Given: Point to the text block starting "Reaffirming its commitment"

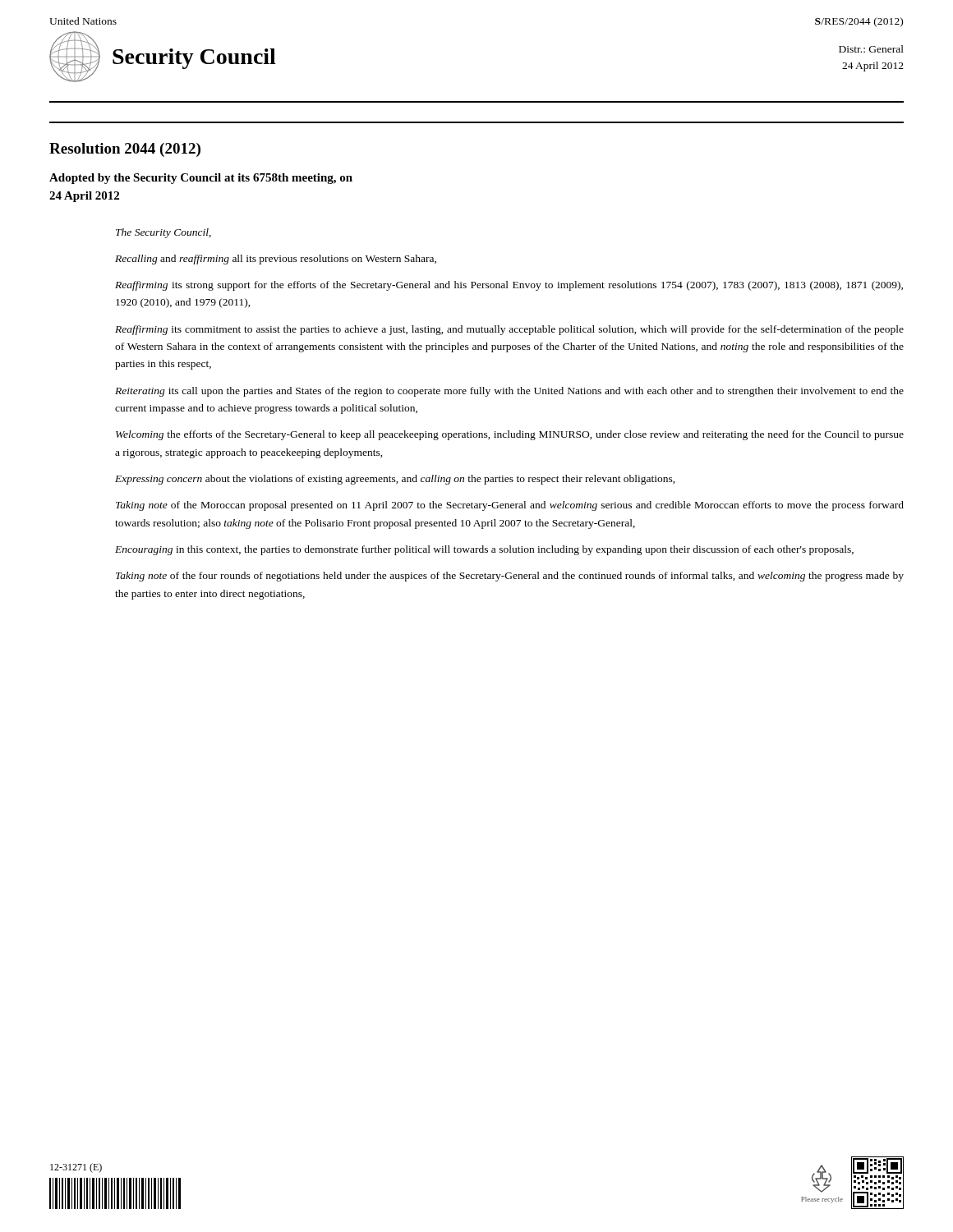Looking at the screenshot, I should (x=509, y=346).
